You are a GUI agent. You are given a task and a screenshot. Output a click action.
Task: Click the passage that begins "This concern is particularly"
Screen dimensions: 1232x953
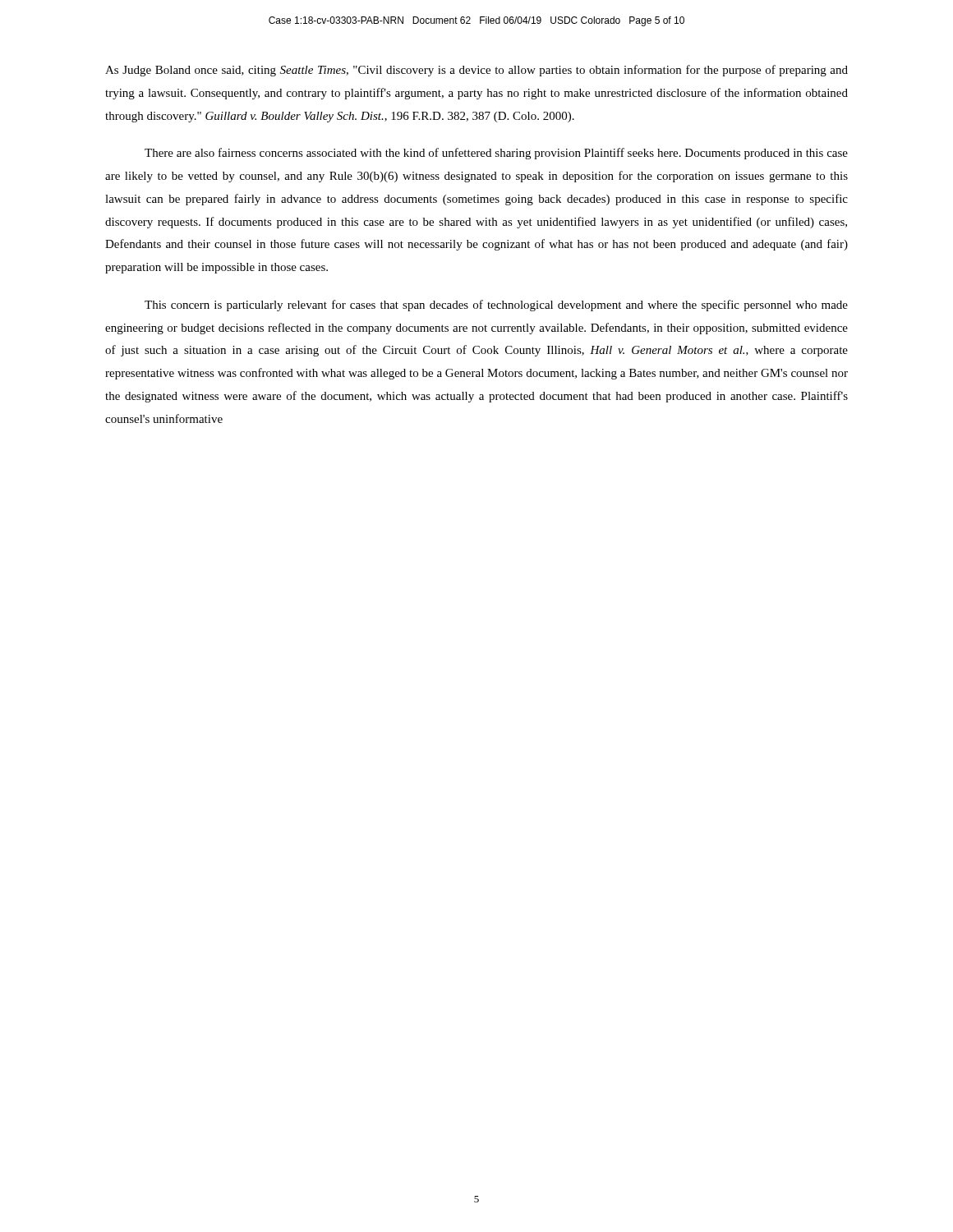pos(476,362)
